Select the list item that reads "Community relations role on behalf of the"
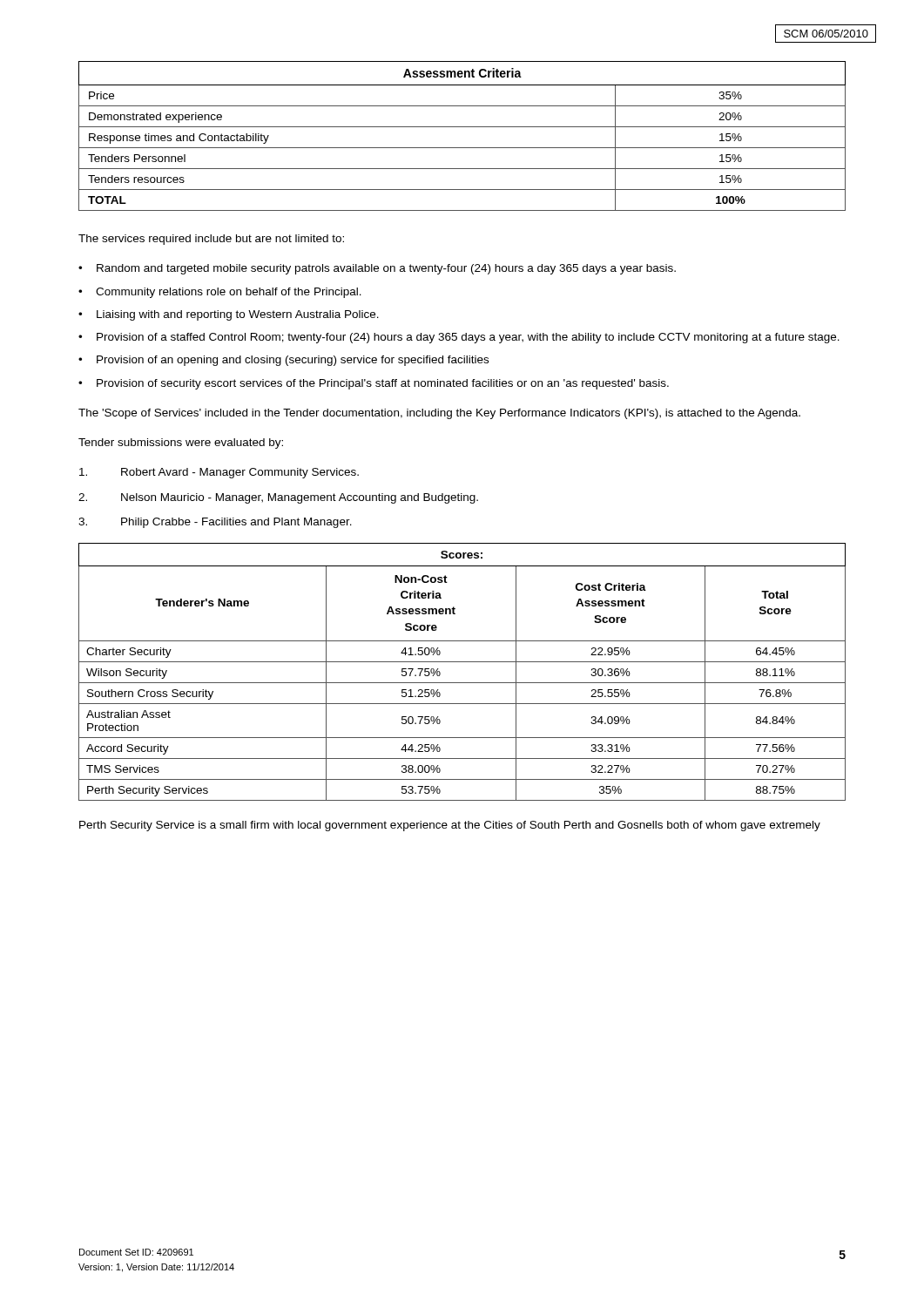The image size is (924, 1307). (x=229, y=291)
